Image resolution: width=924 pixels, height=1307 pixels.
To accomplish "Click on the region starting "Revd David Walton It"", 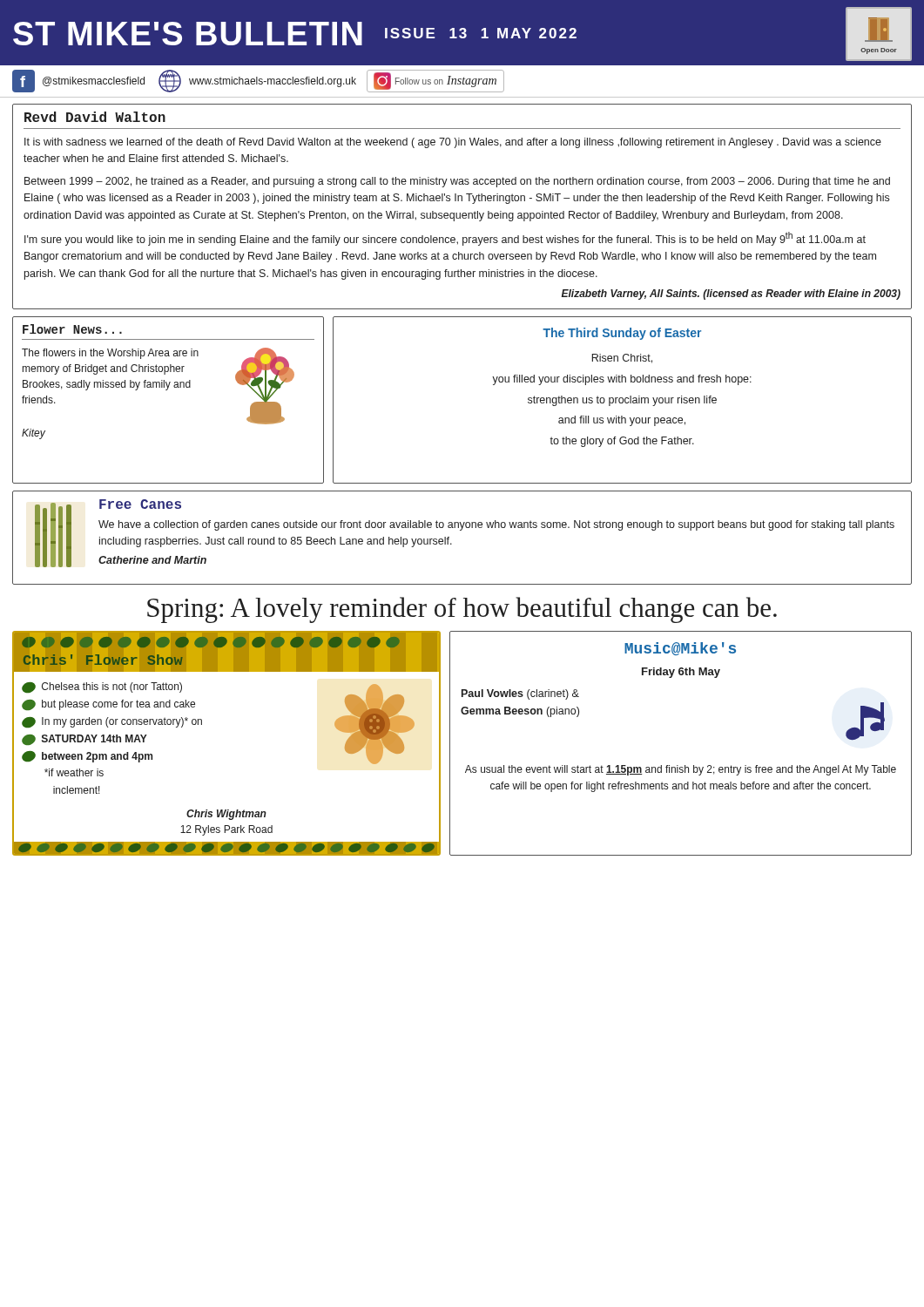I will tap(462, 205).
